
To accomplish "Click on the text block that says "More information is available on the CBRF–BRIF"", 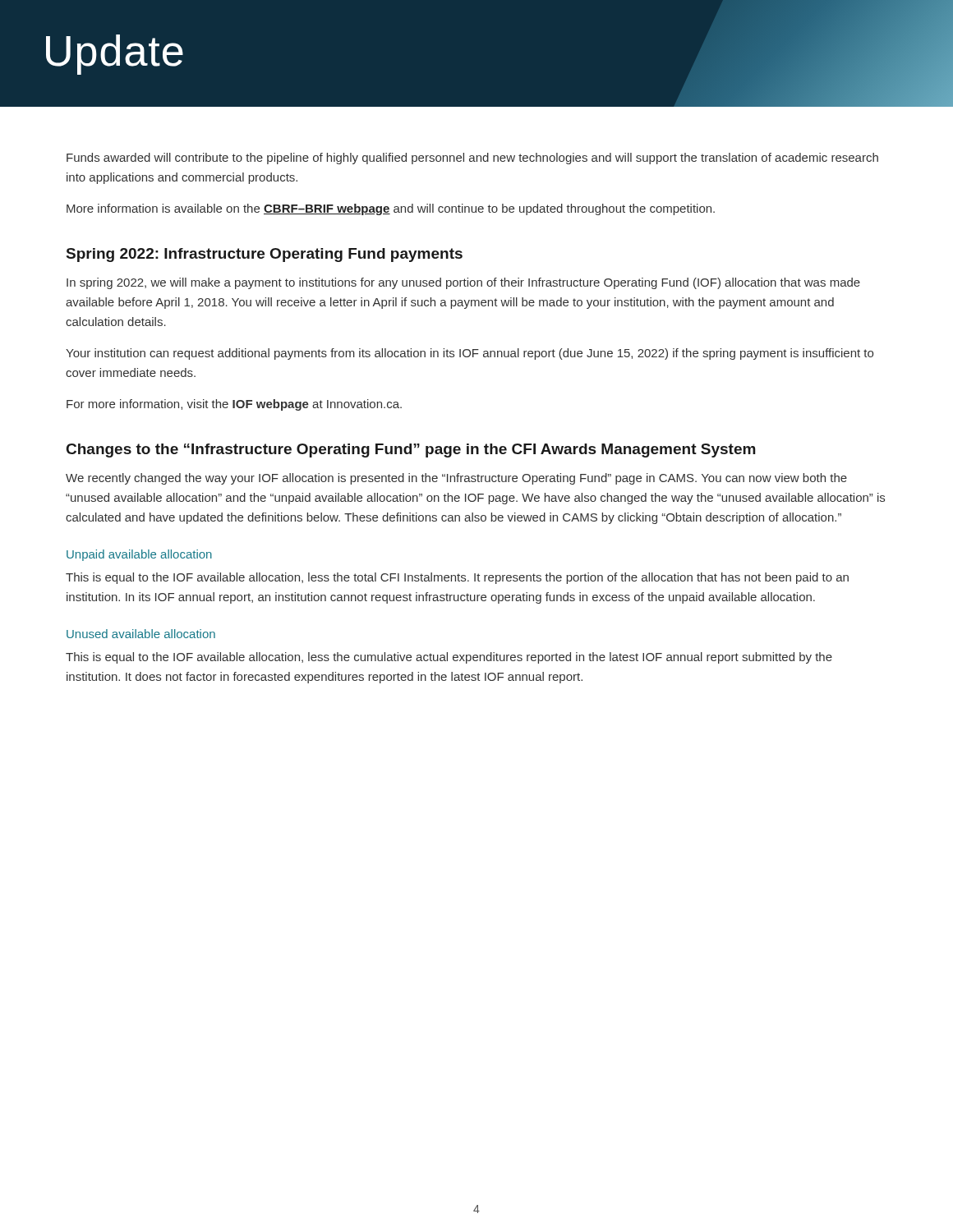I will tap(391, 208).
